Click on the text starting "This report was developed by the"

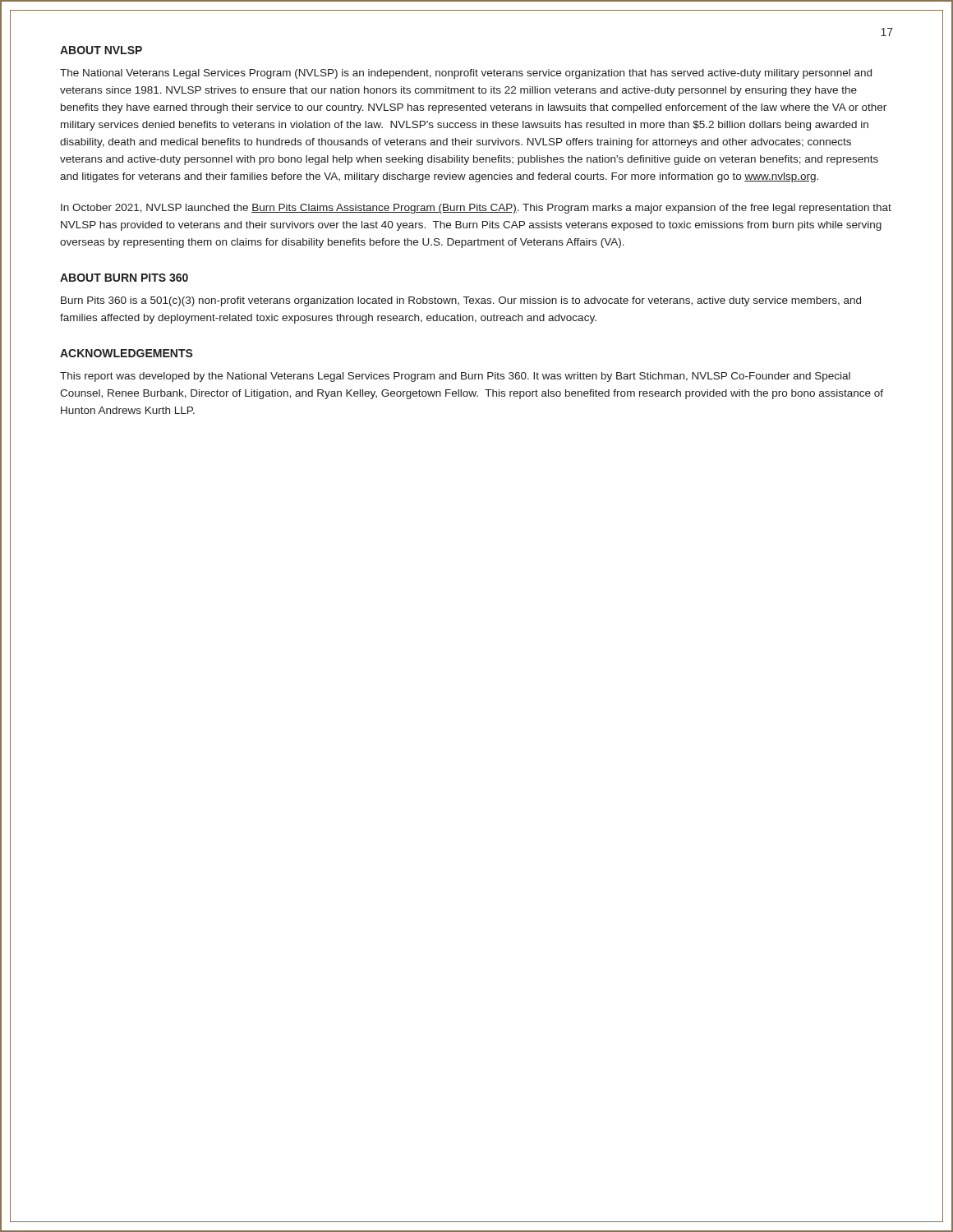(472, 393)
